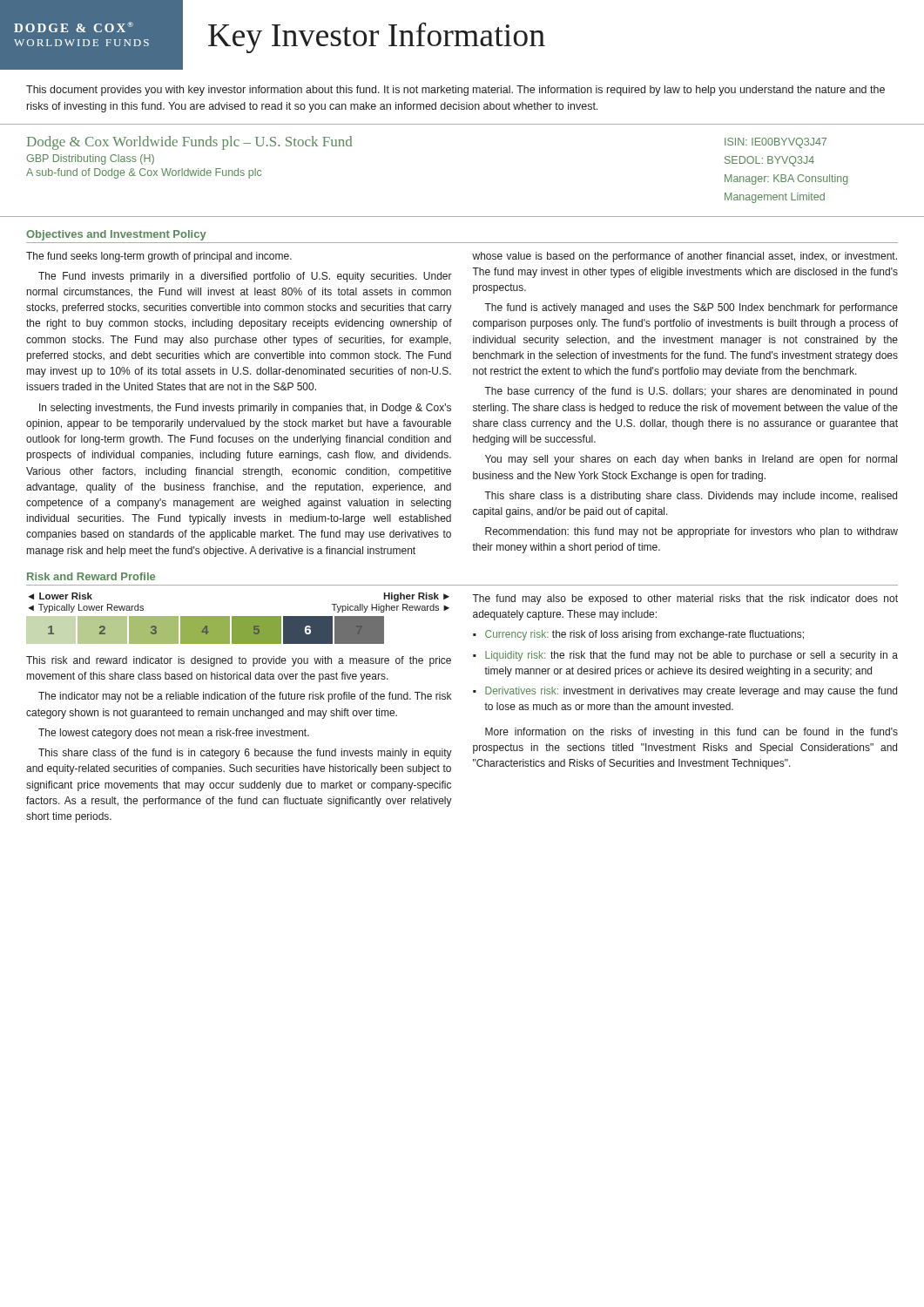Click the passage that begins "More information on the risks of investing in"
Screen dimensions: 1307x924
click(x=685, y=748)
